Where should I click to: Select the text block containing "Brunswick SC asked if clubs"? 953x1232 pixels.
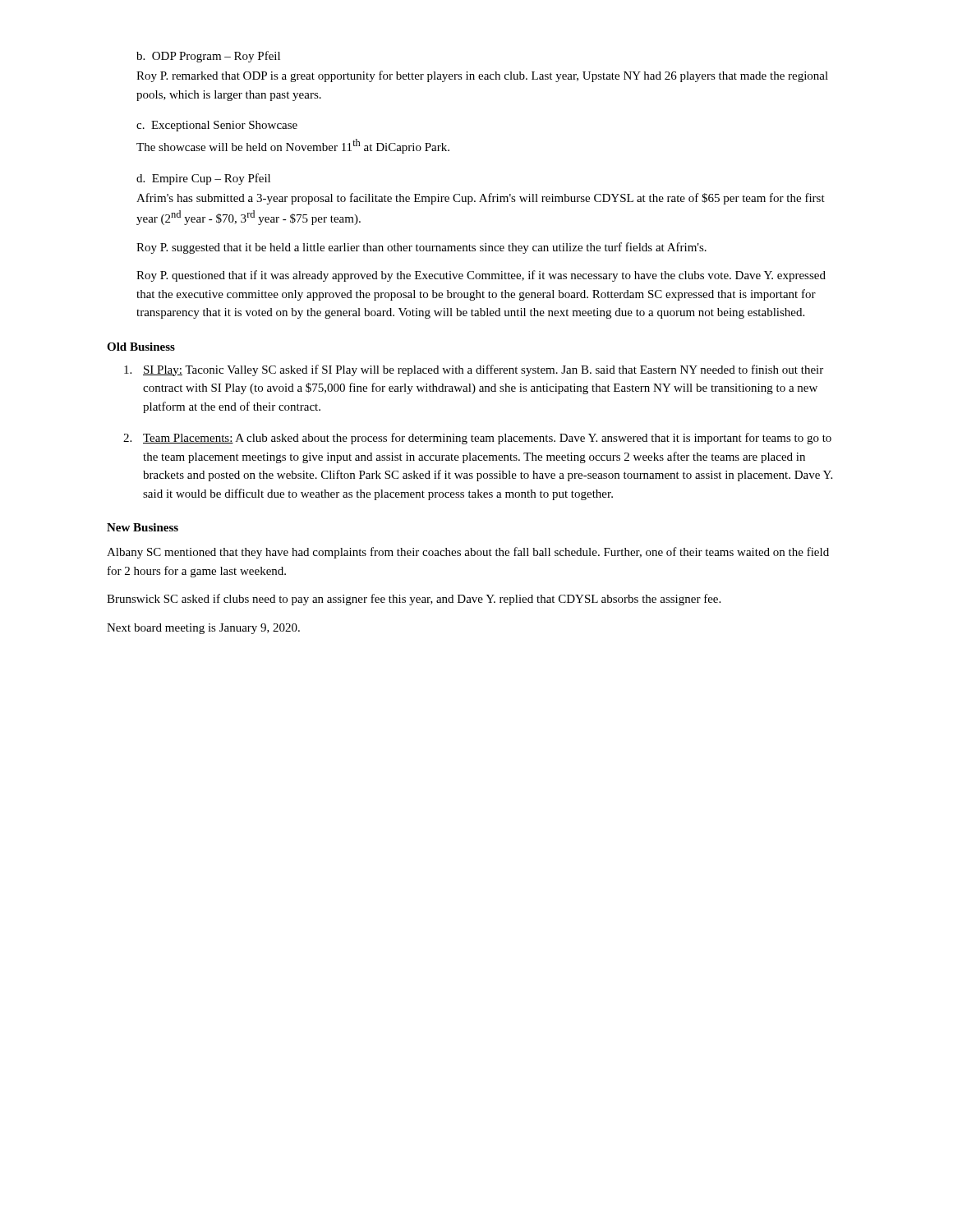476,599
